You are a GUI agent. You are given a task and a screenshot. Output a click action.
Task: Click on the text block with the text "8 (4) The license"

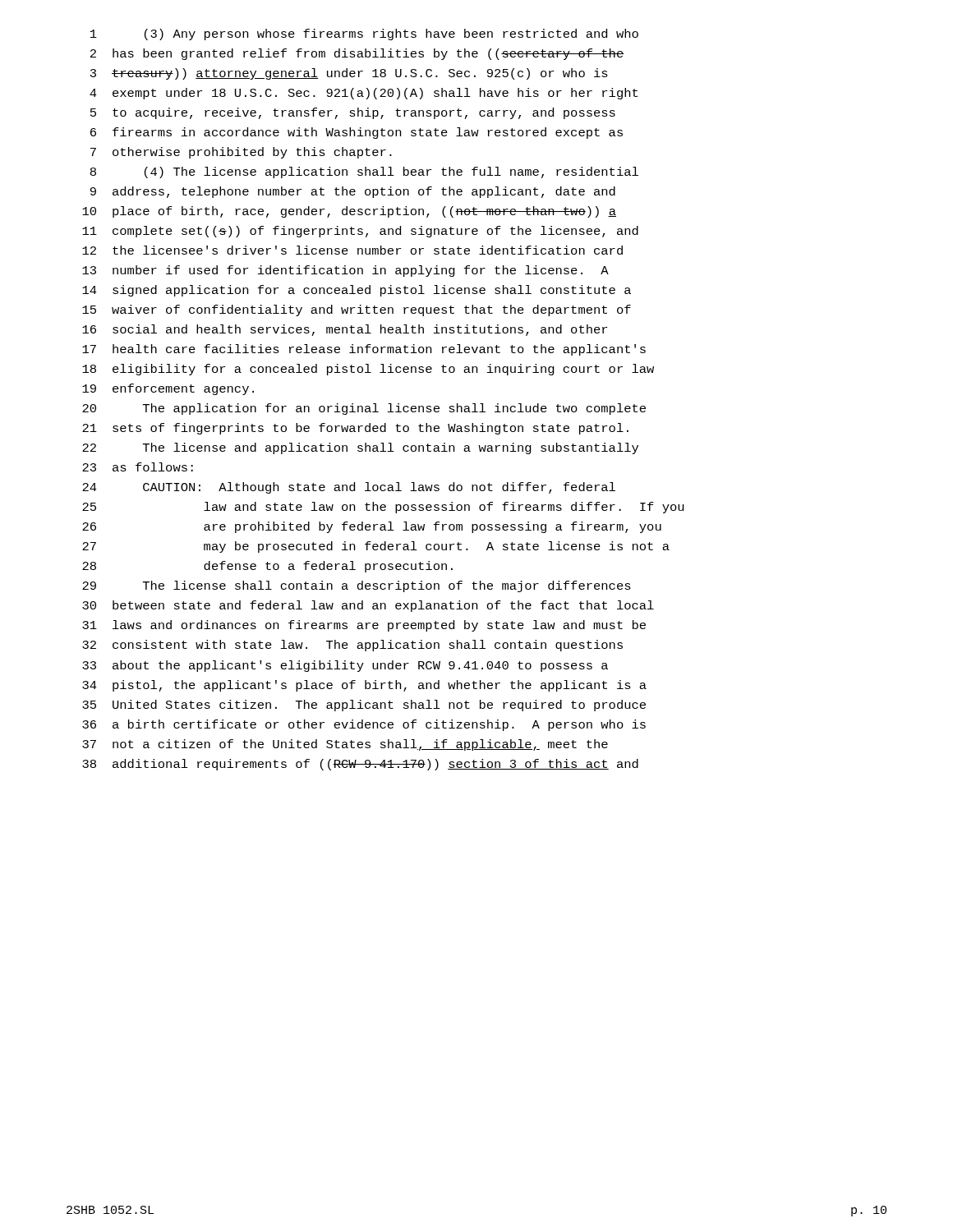[476, 281]
